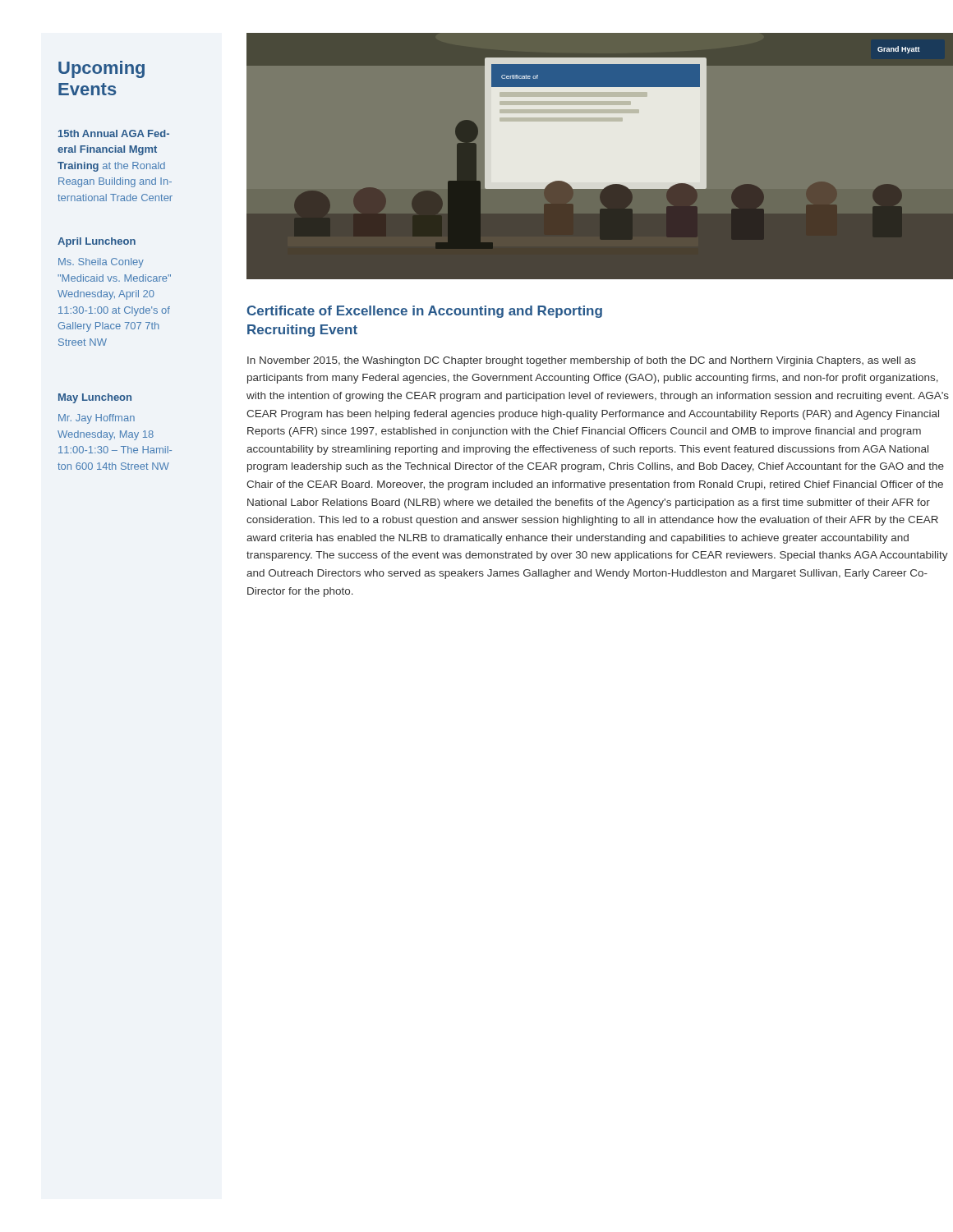953x1232 pixels.
Task: Click the photo
Action: tap(600, 156)
